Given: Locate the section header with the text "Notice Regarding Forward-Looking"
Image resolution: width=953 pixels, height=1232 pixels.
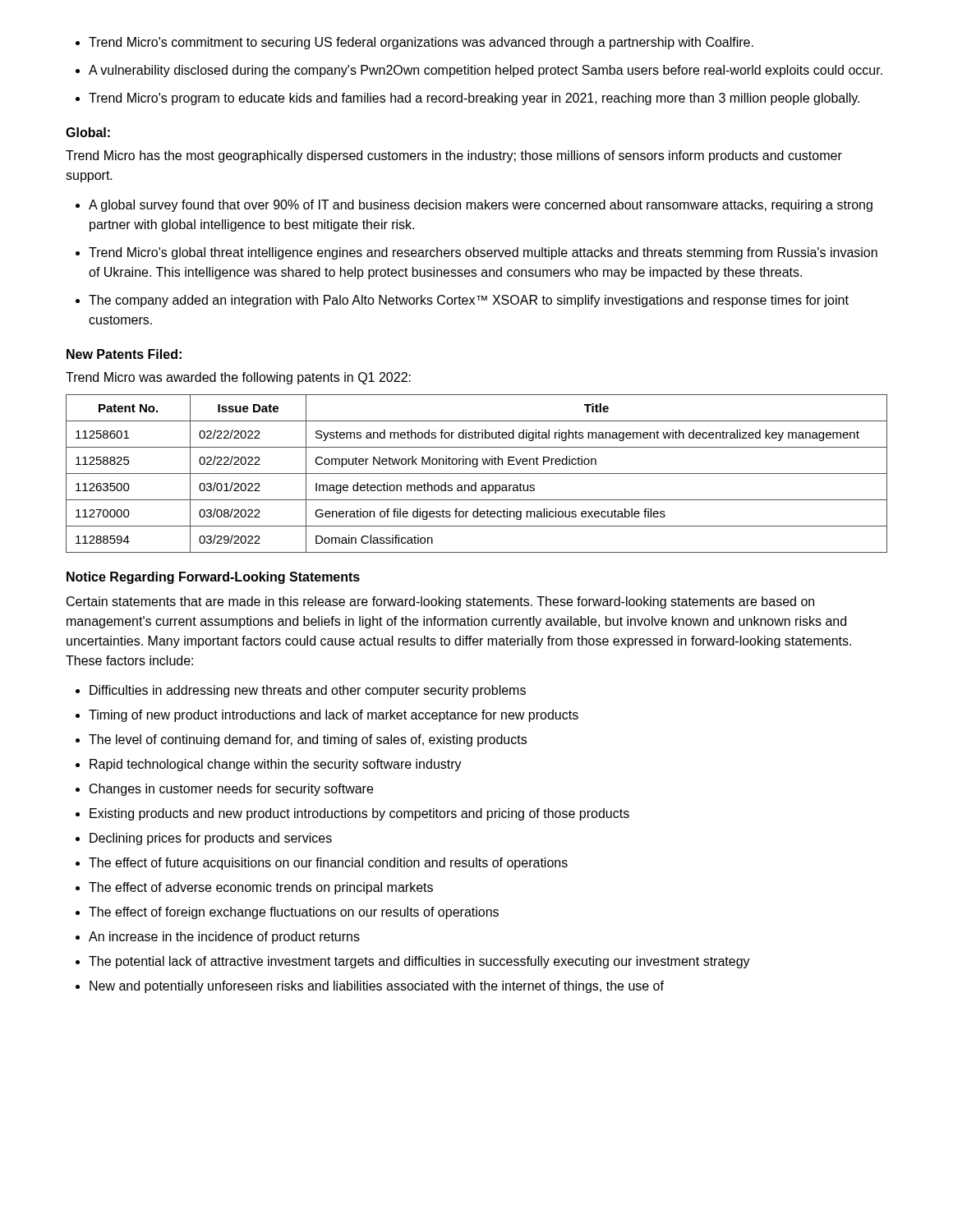Looking at the screenshot, I should (x=213, y=577).
